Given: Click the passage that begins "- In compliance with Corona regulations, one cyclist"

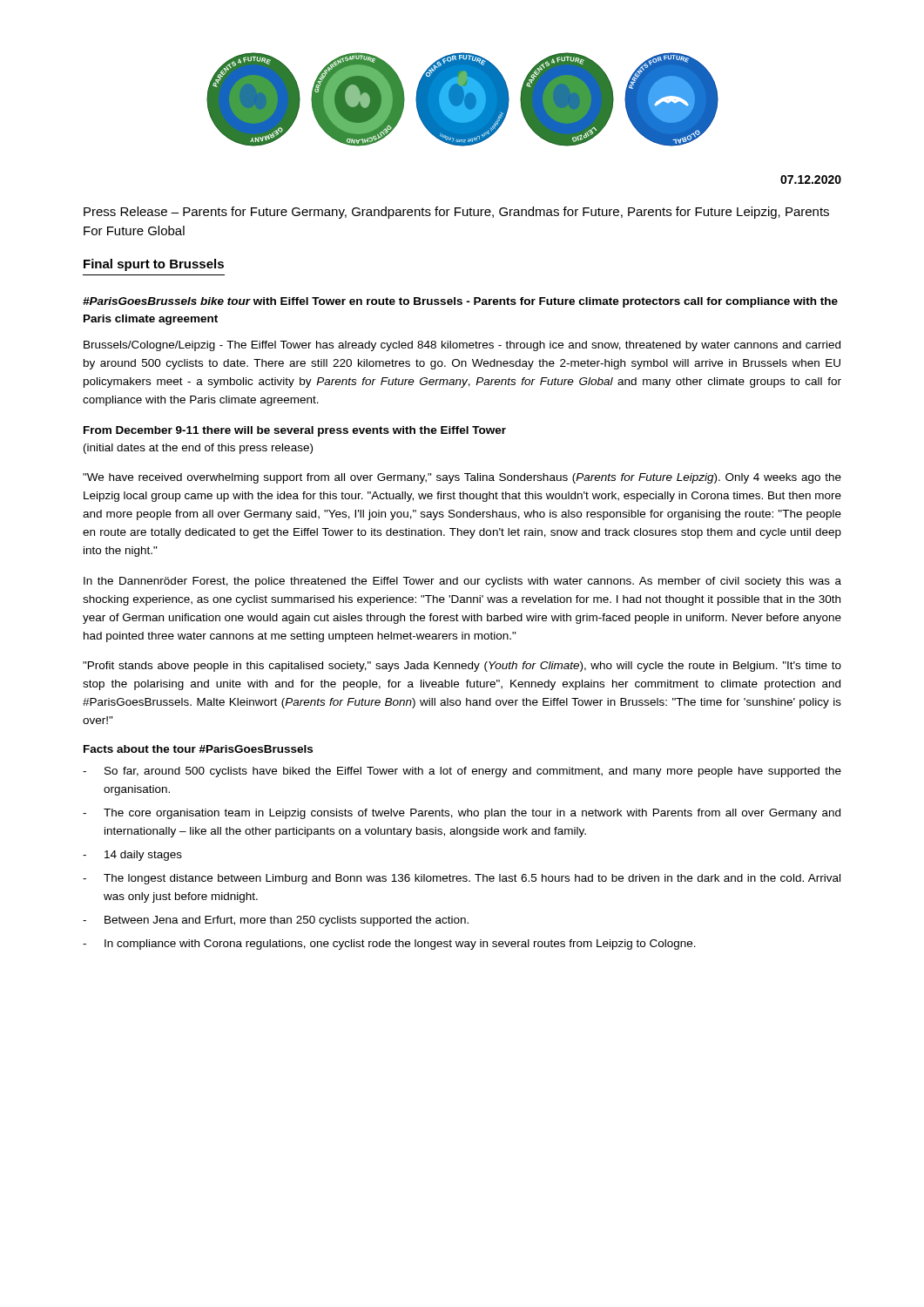Looking at the screenshot, I should pos(390,944).
